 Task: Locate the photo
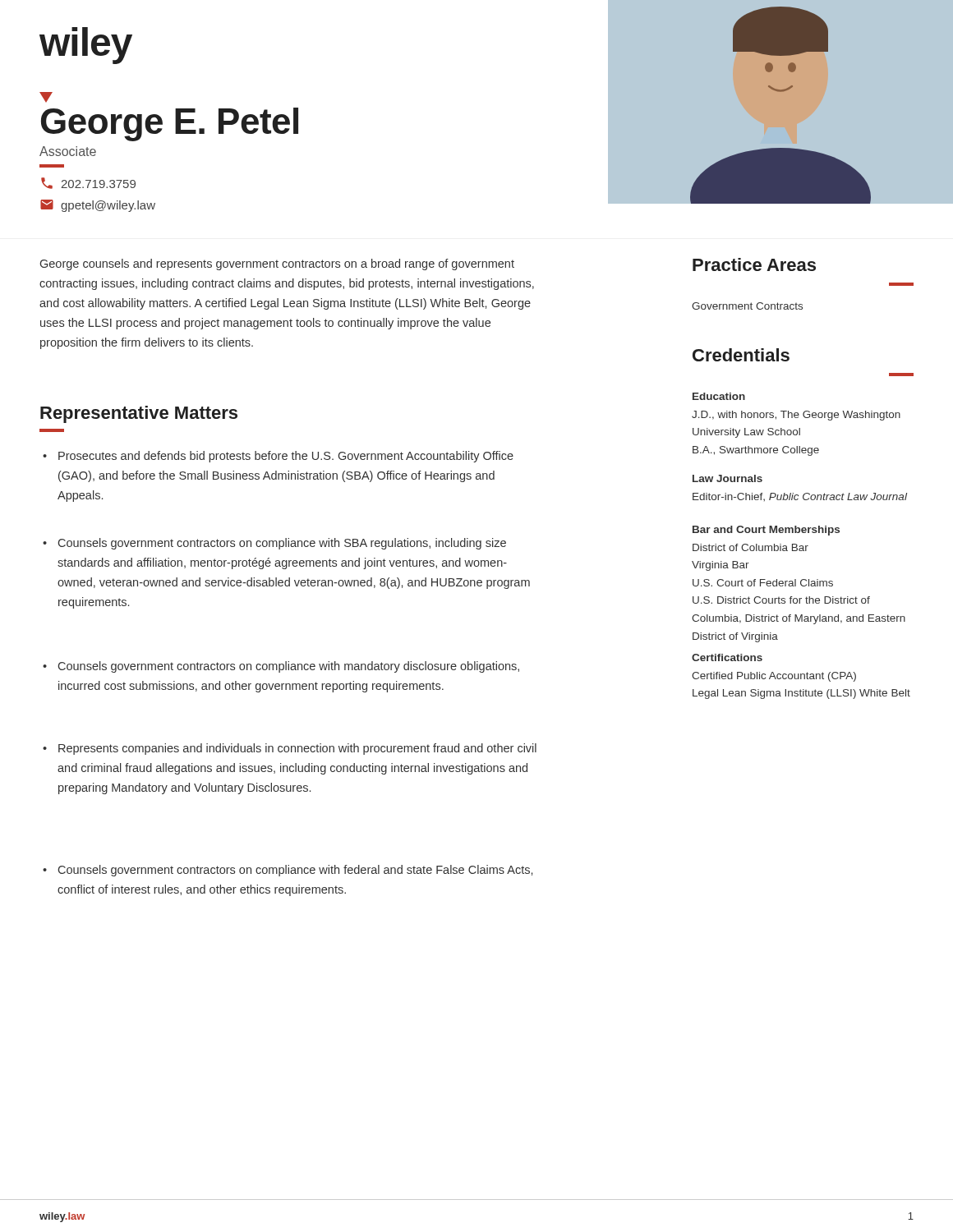click(x=780, y=102)
